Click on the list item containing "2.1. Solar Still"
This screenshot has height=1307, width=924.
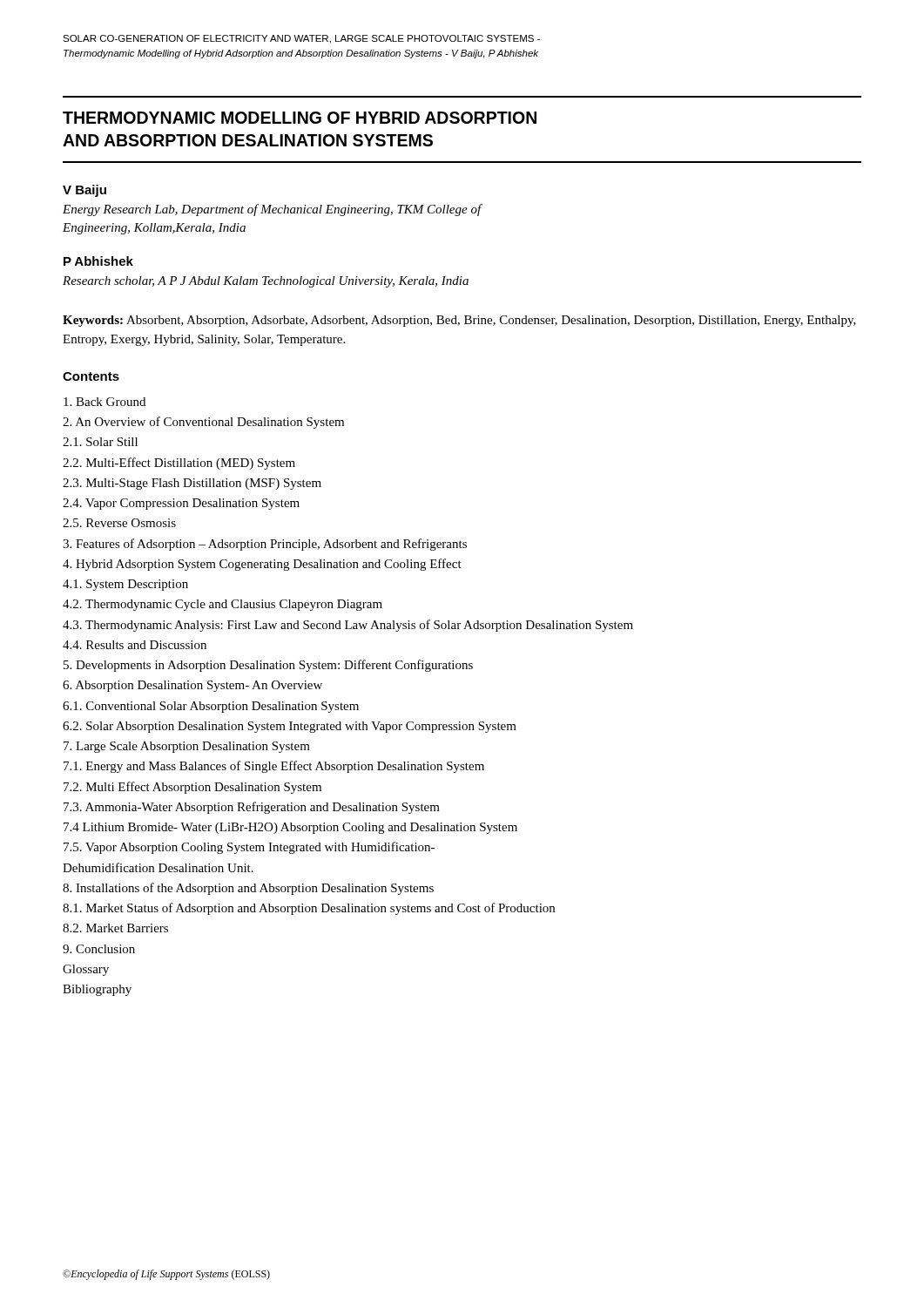[x=100, y=442]
